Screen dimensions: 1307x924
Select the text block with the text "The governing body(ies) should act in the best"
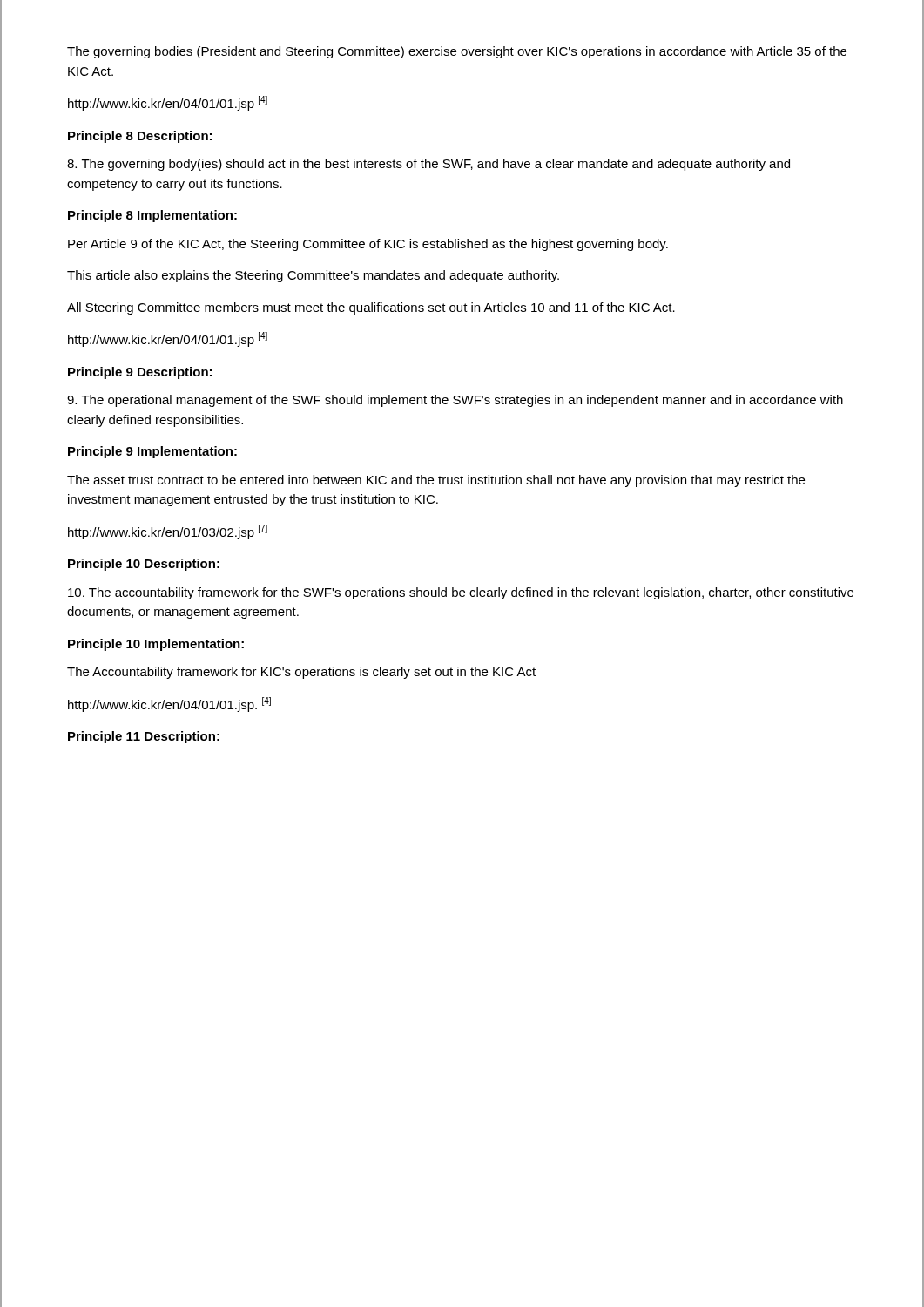(429, 173)
